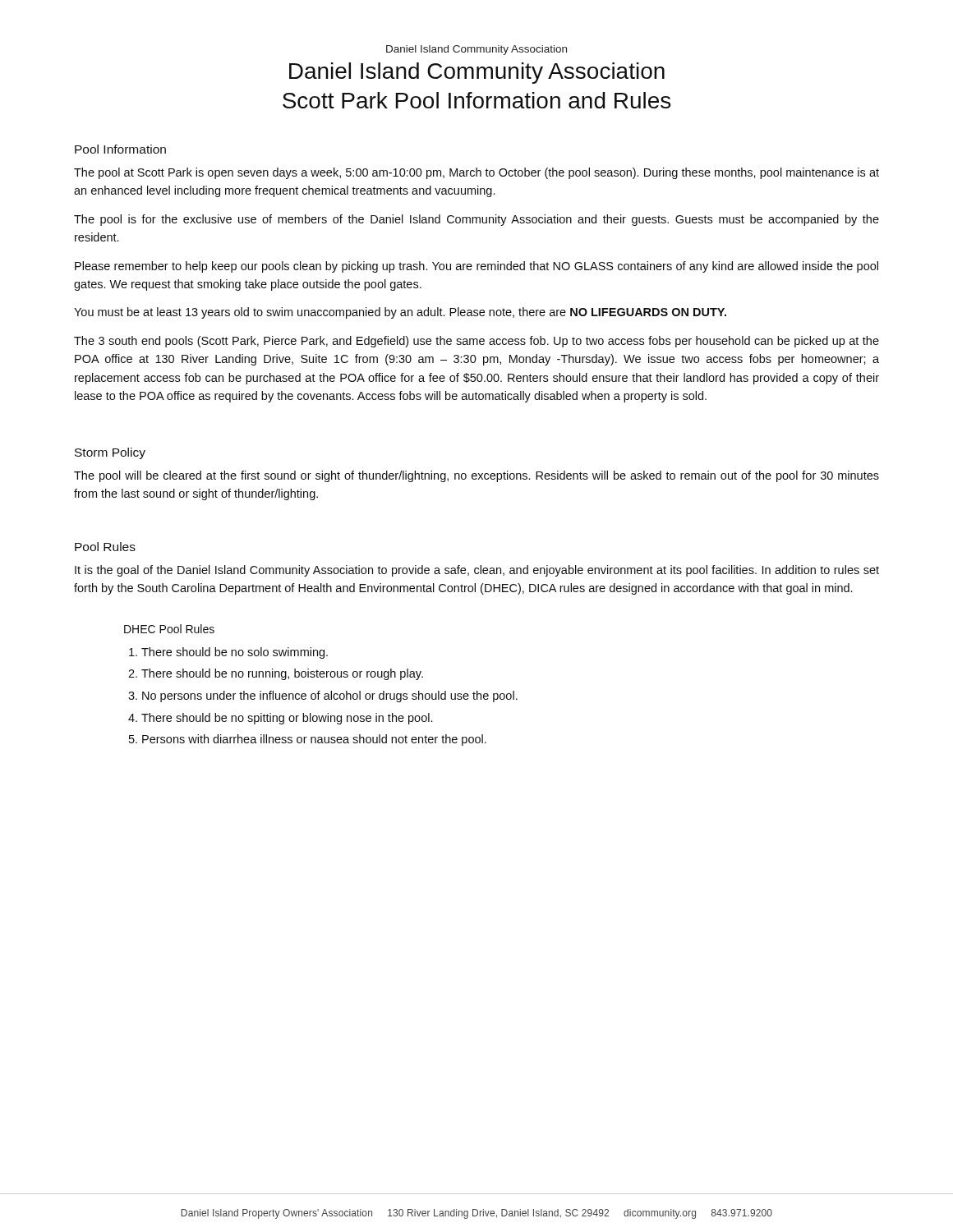
Task: Where is the title that starts "Daniel Island Community Association"?
Action: [476, 86]
